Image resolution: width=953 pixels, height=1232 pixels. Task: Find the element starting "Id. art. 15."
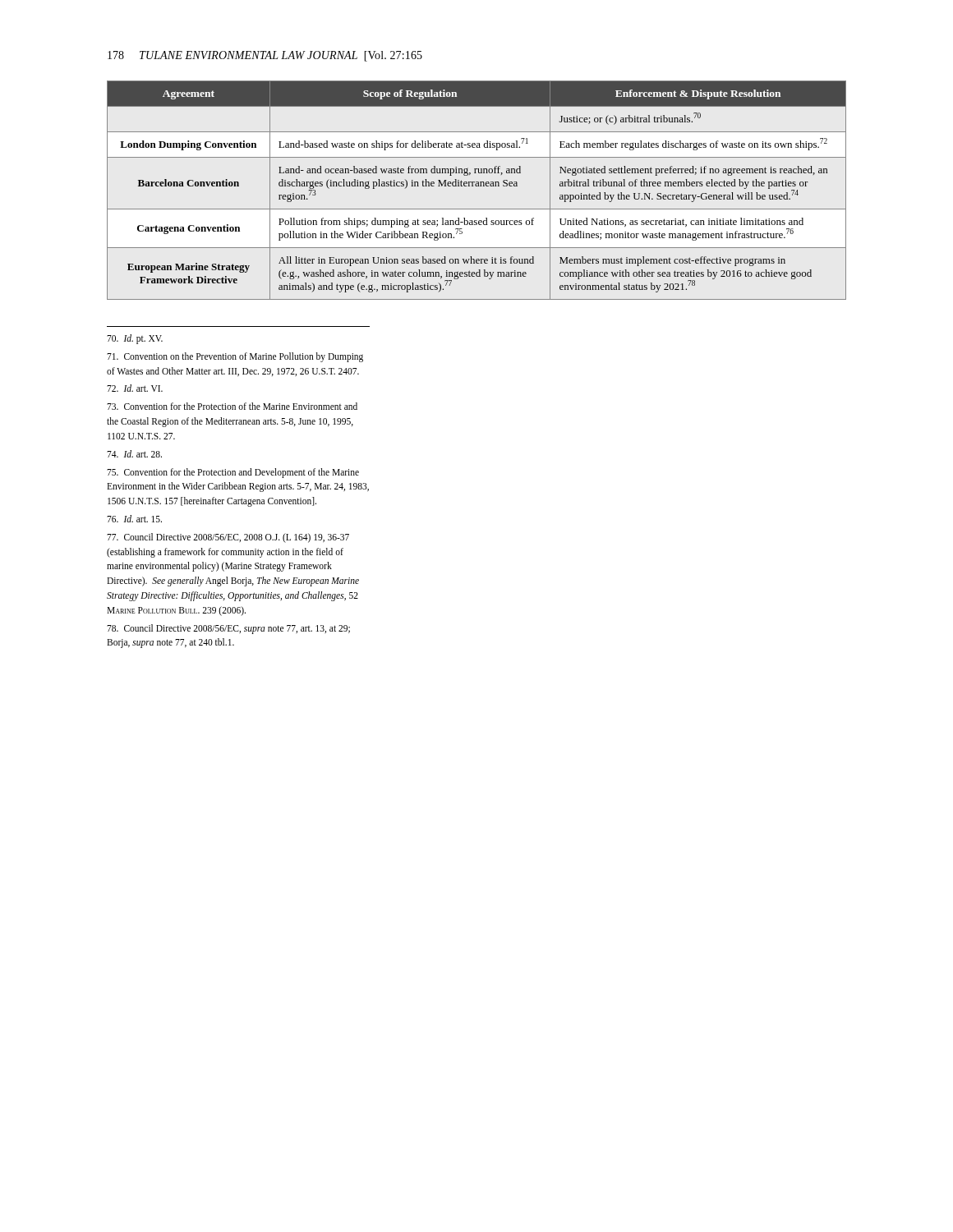[135, 519]
